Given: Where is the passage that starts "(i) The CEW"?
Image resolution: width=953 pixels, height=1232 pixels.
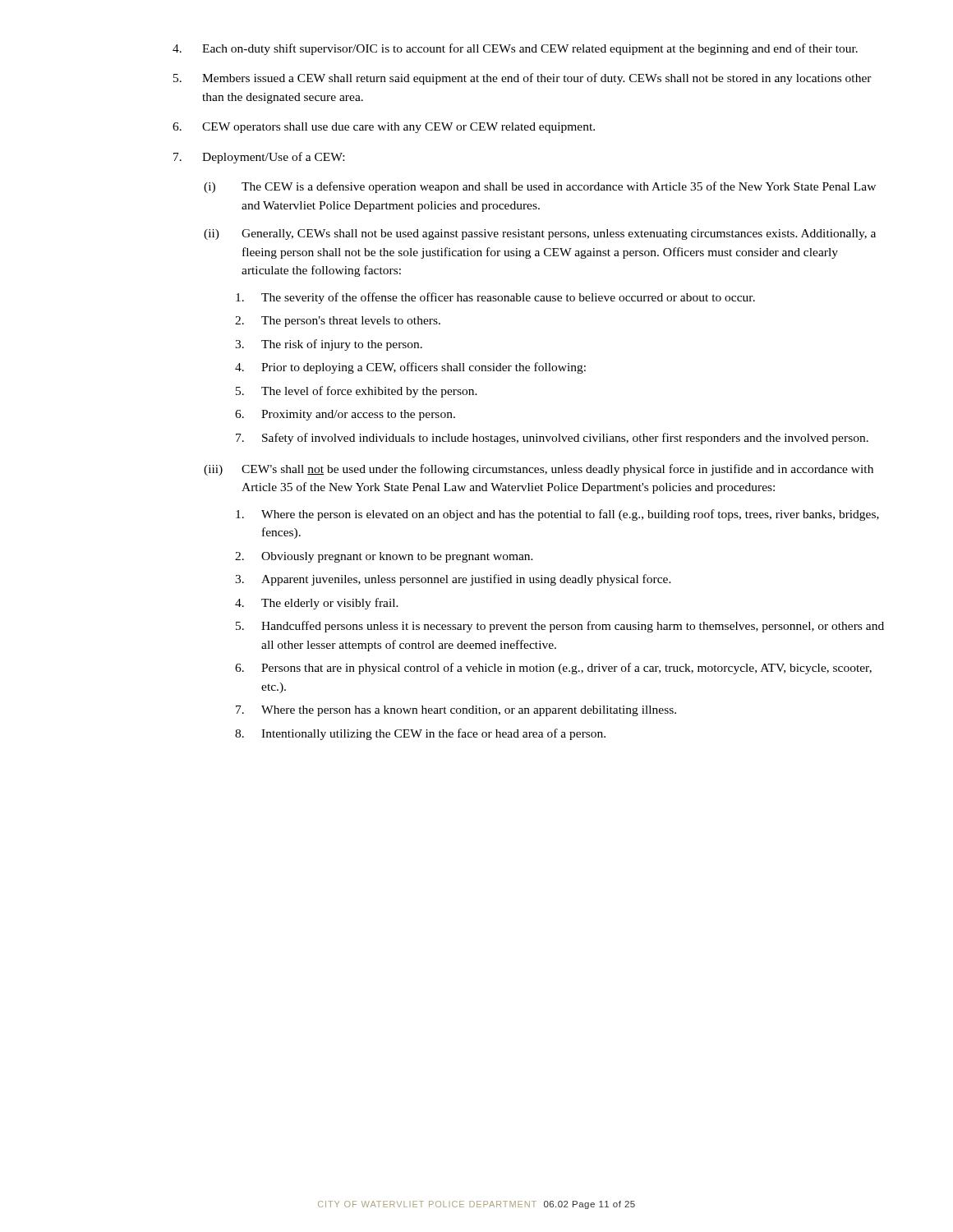Looking at the screenshot, I should [x=545, y=196].
